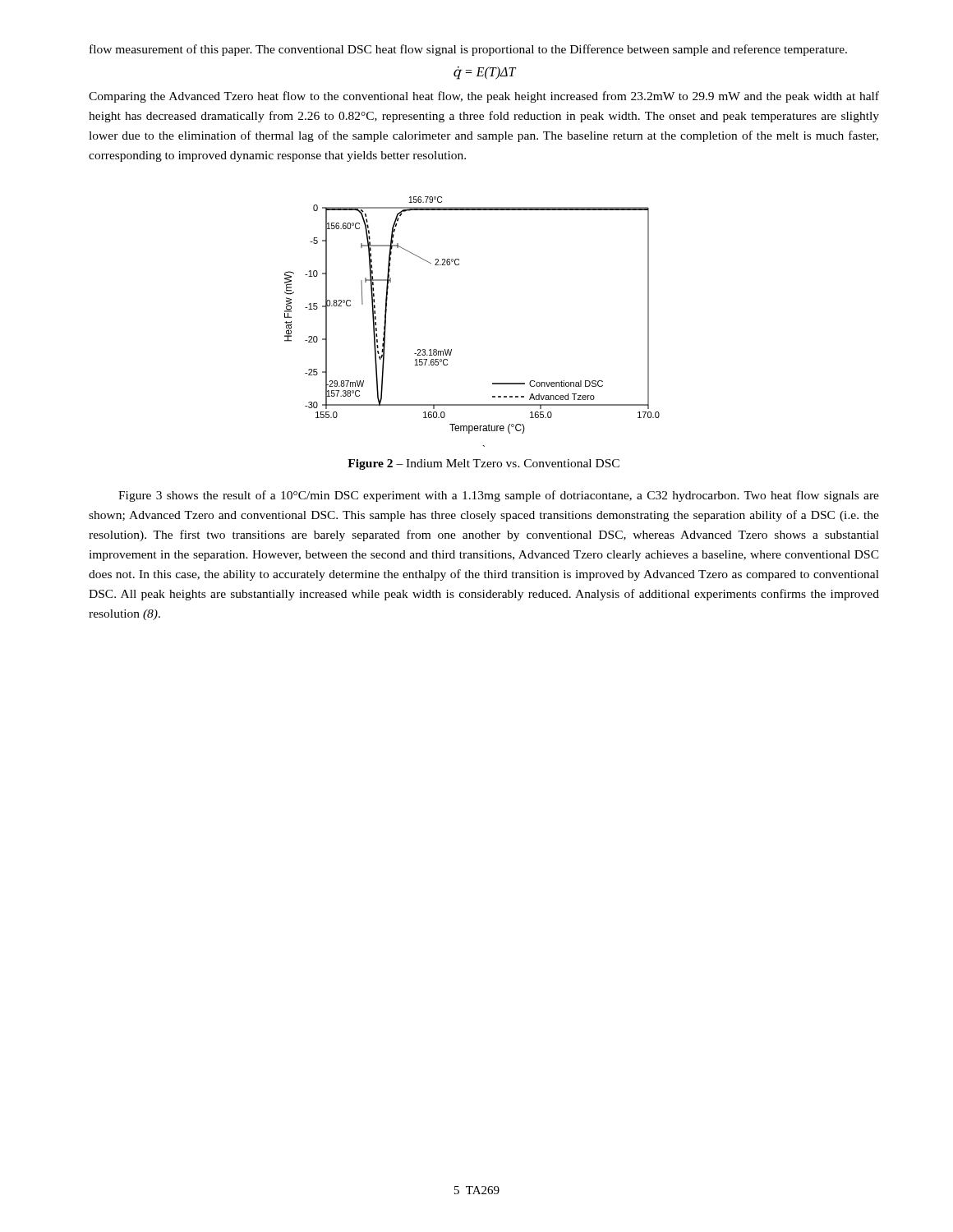Select the text block starting "Comparing the Advanced"

484,125
